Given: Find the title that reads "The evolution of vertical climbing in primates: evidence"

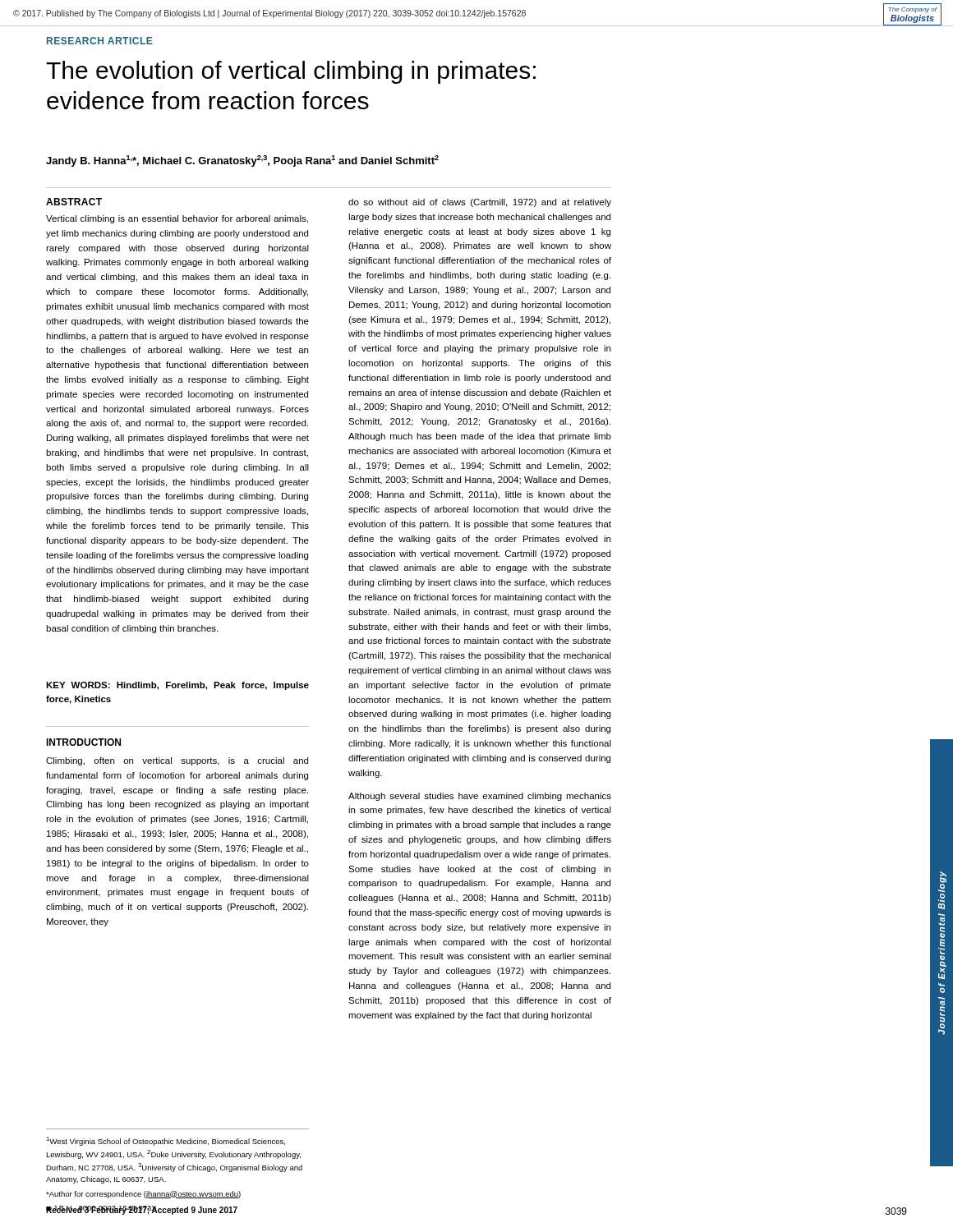Looking at the screenshot, I should tap(325, 86).
